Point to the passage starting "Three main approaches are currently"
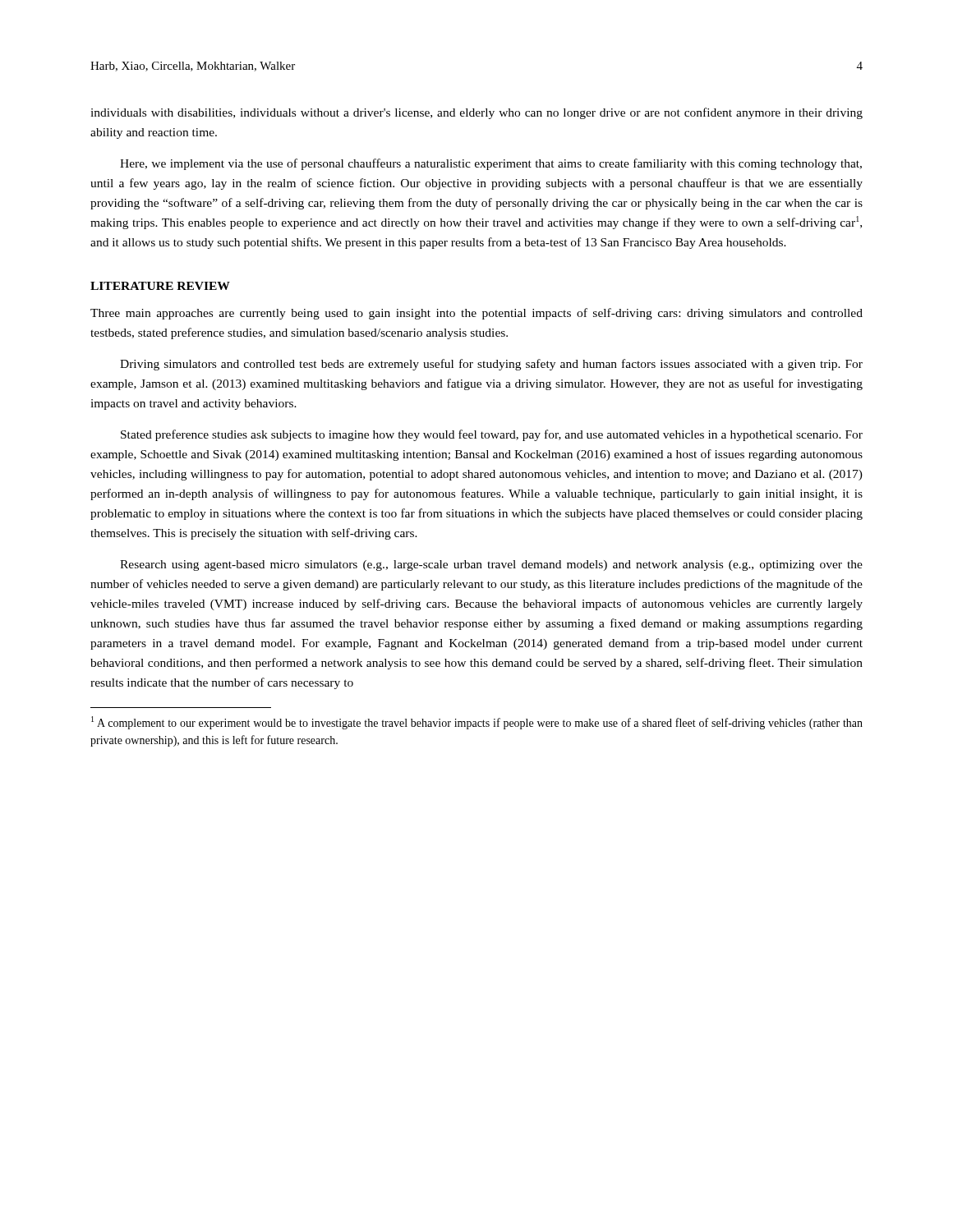953x1232 pixels. pyautogui.click(x=476, y=322)
